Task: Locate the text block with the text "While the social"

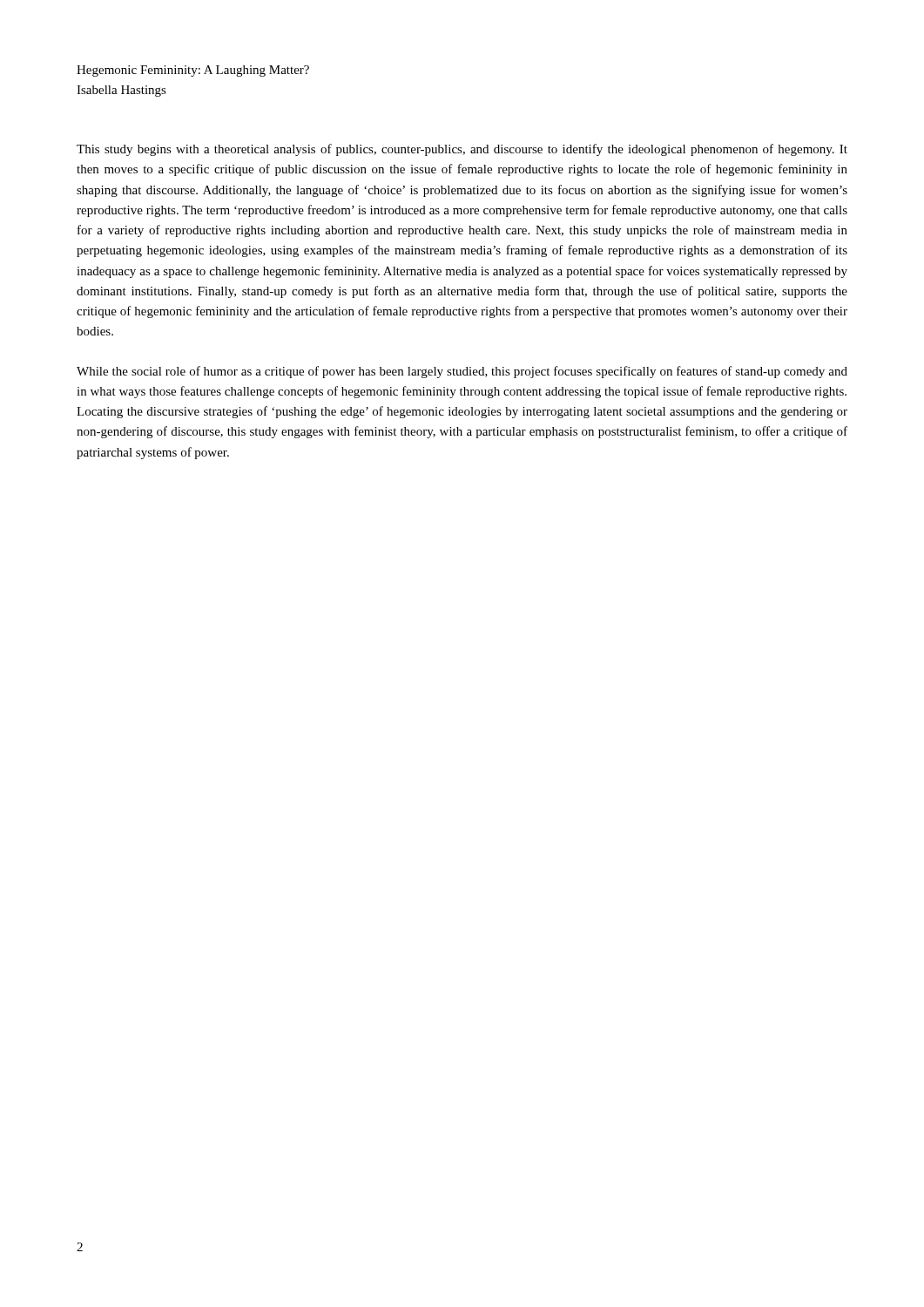Action: 462,411
